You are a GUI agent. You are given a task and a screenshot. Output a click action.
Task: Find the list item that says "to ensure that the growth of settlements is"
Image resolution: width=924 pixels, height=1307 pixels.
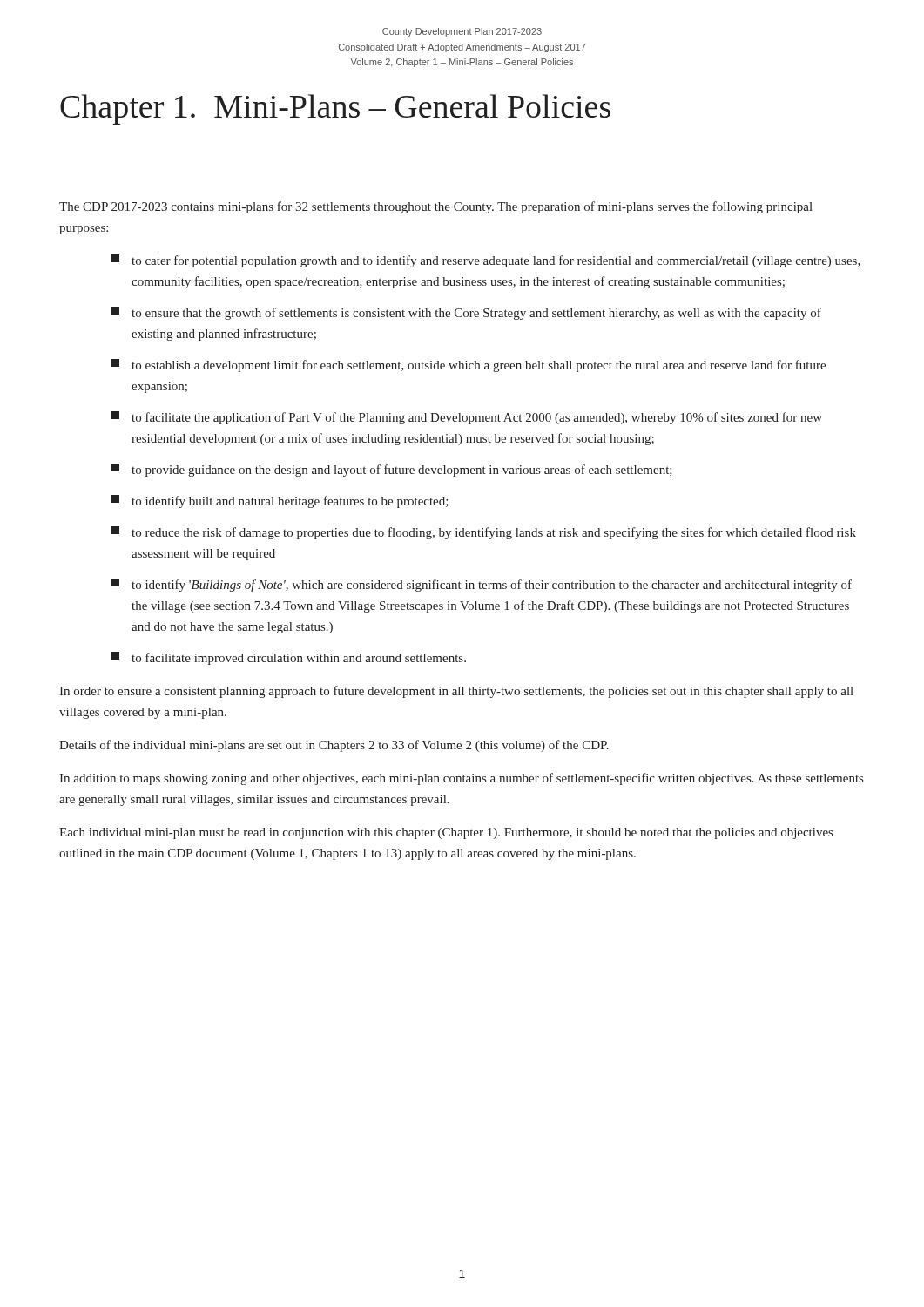(x=488, y=323)
